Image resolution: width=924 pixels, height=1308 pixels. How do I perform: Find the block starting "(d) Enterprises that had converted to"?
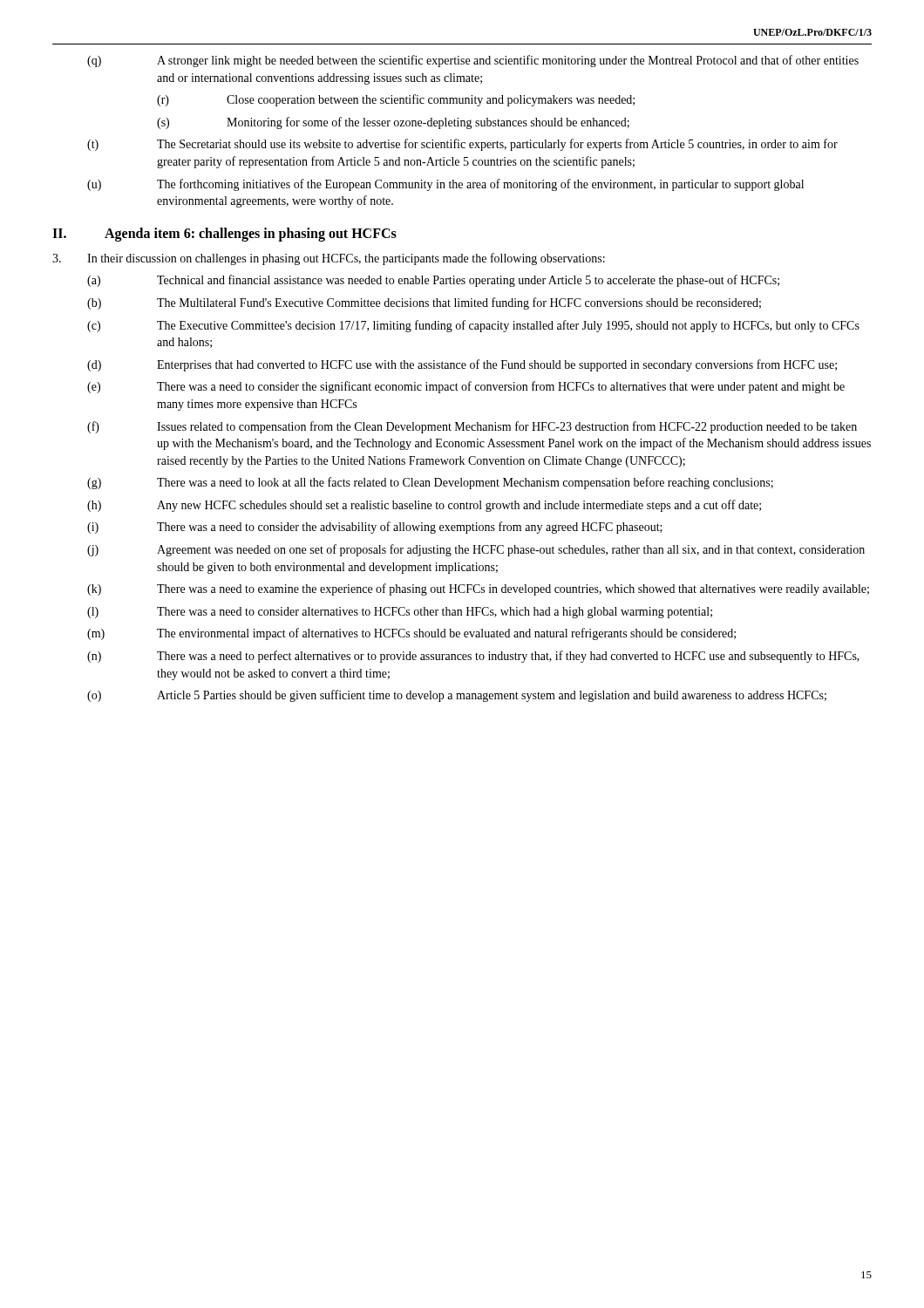(462, 365)
